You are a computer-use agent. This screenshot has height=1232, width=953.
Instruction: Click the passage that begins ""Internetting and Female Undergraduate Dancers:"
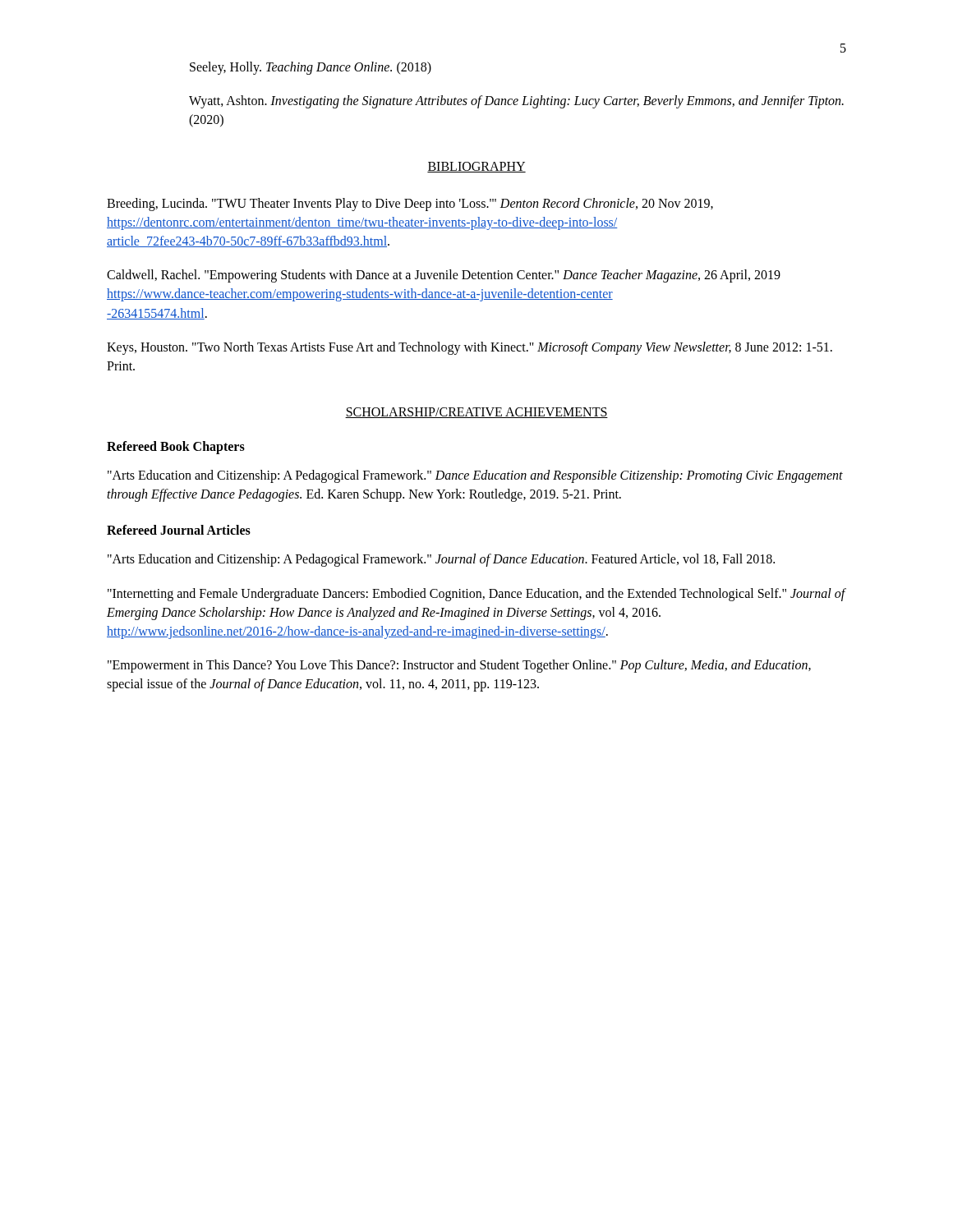pyautogui.click(x=476, y=612)
